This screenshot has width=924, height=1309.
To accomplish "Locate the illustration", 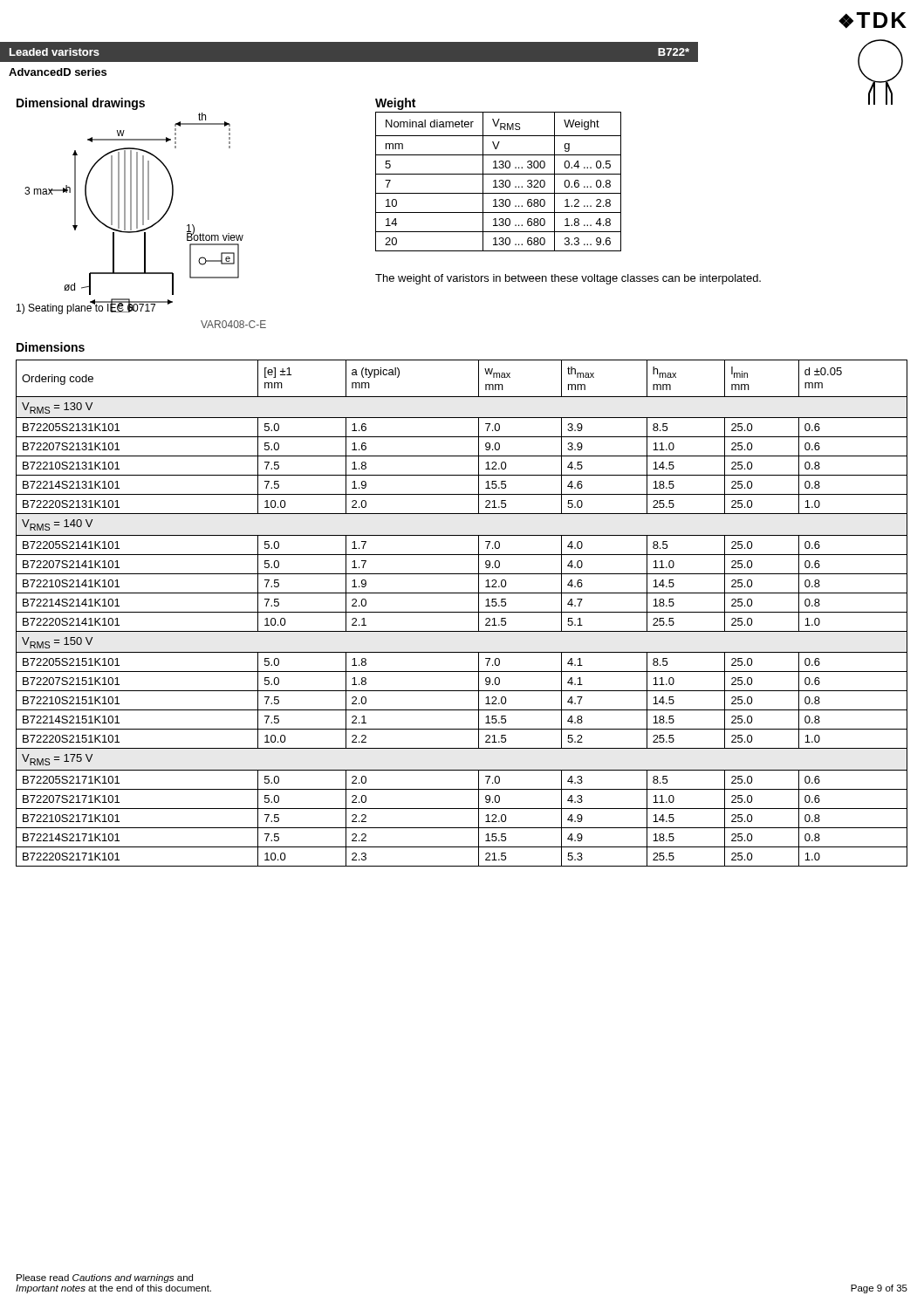I will (x=880, y=72).
